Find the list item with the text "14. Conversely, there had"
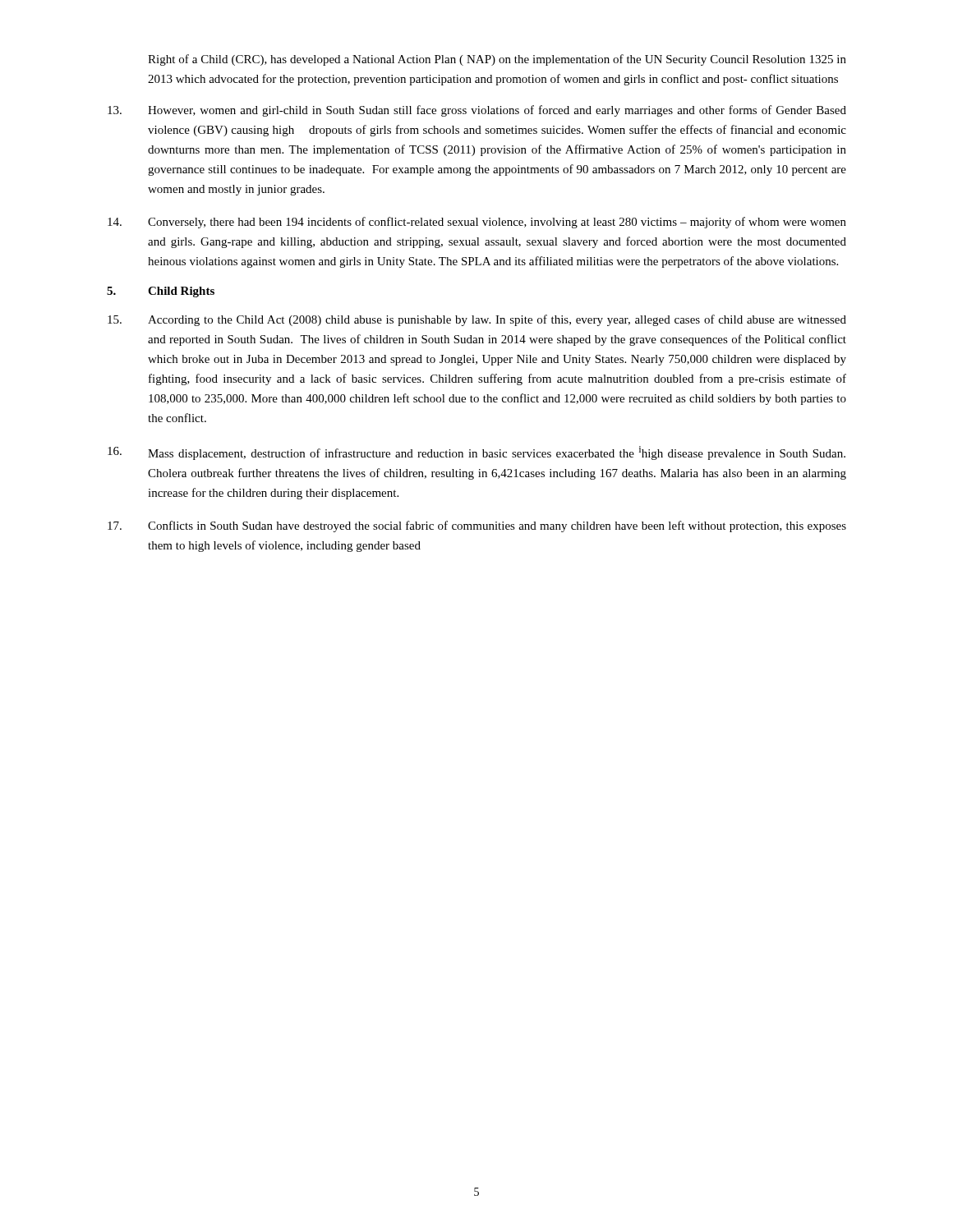Screen dimensions: 1232x953 click(476, 241)
